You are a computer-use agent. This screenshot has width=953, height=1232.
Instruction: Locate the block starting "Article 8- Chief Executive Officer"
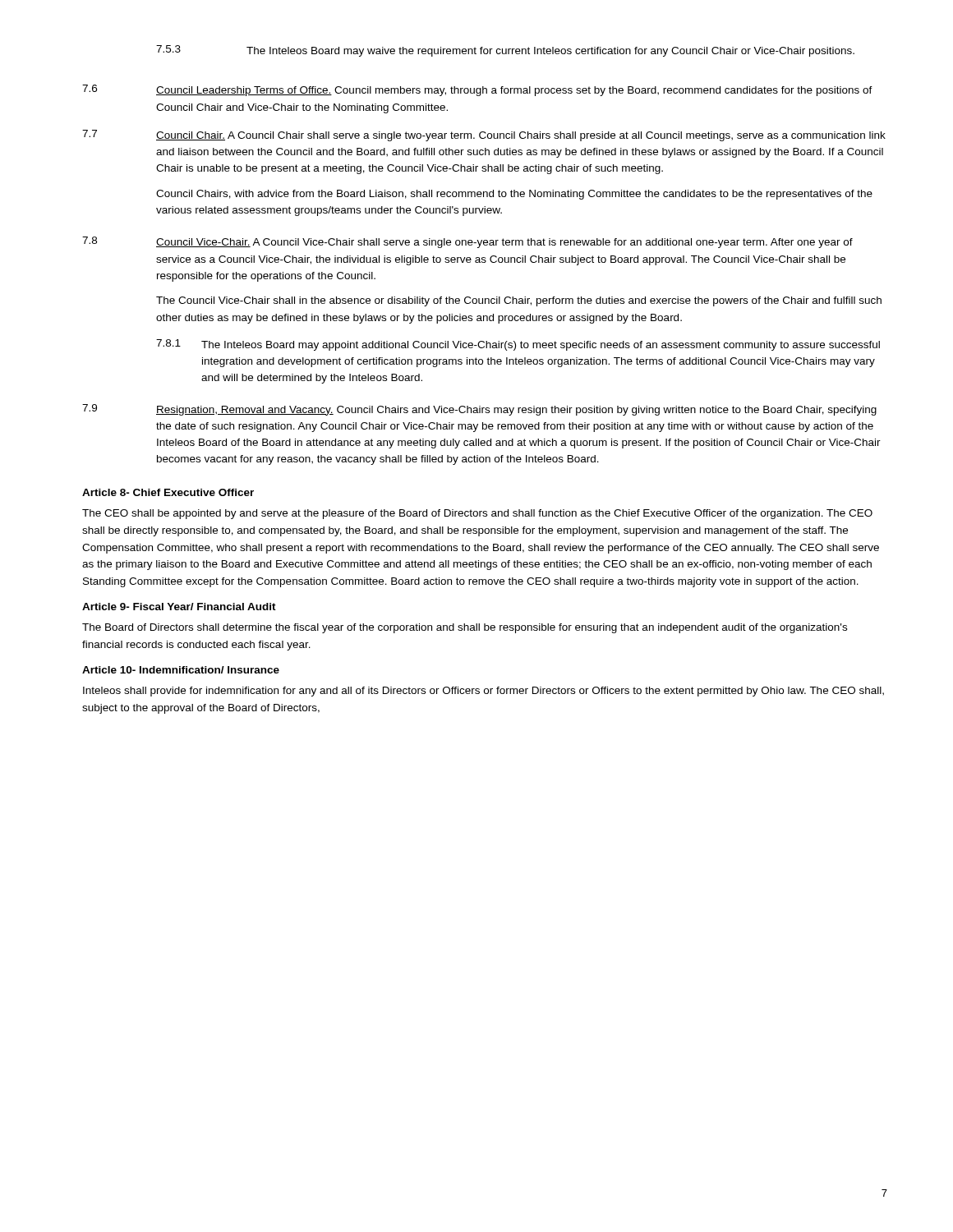coord(168,492)
